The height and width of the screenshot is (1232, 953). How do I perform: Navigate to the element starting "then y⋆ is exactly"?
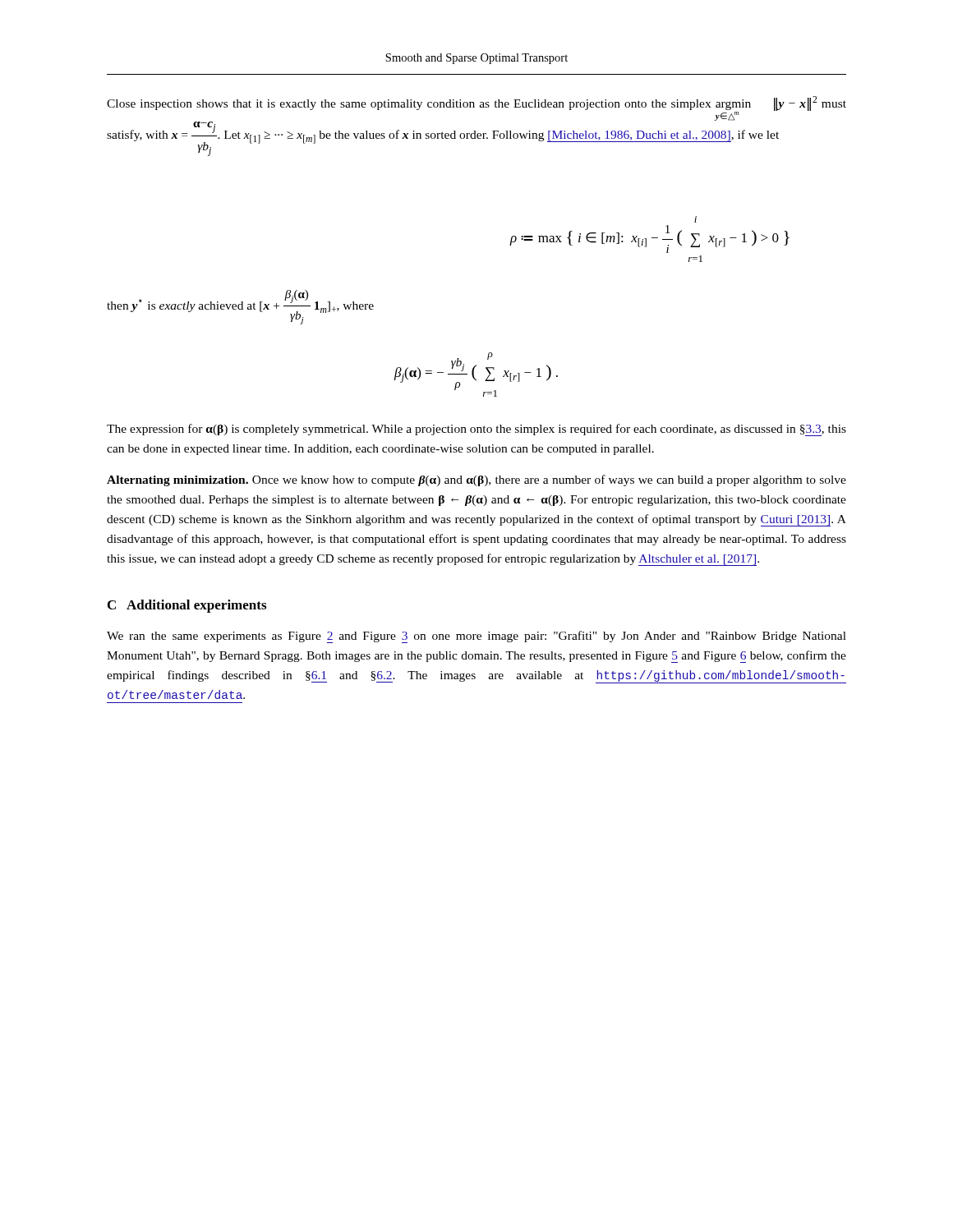tap(240, 306)
